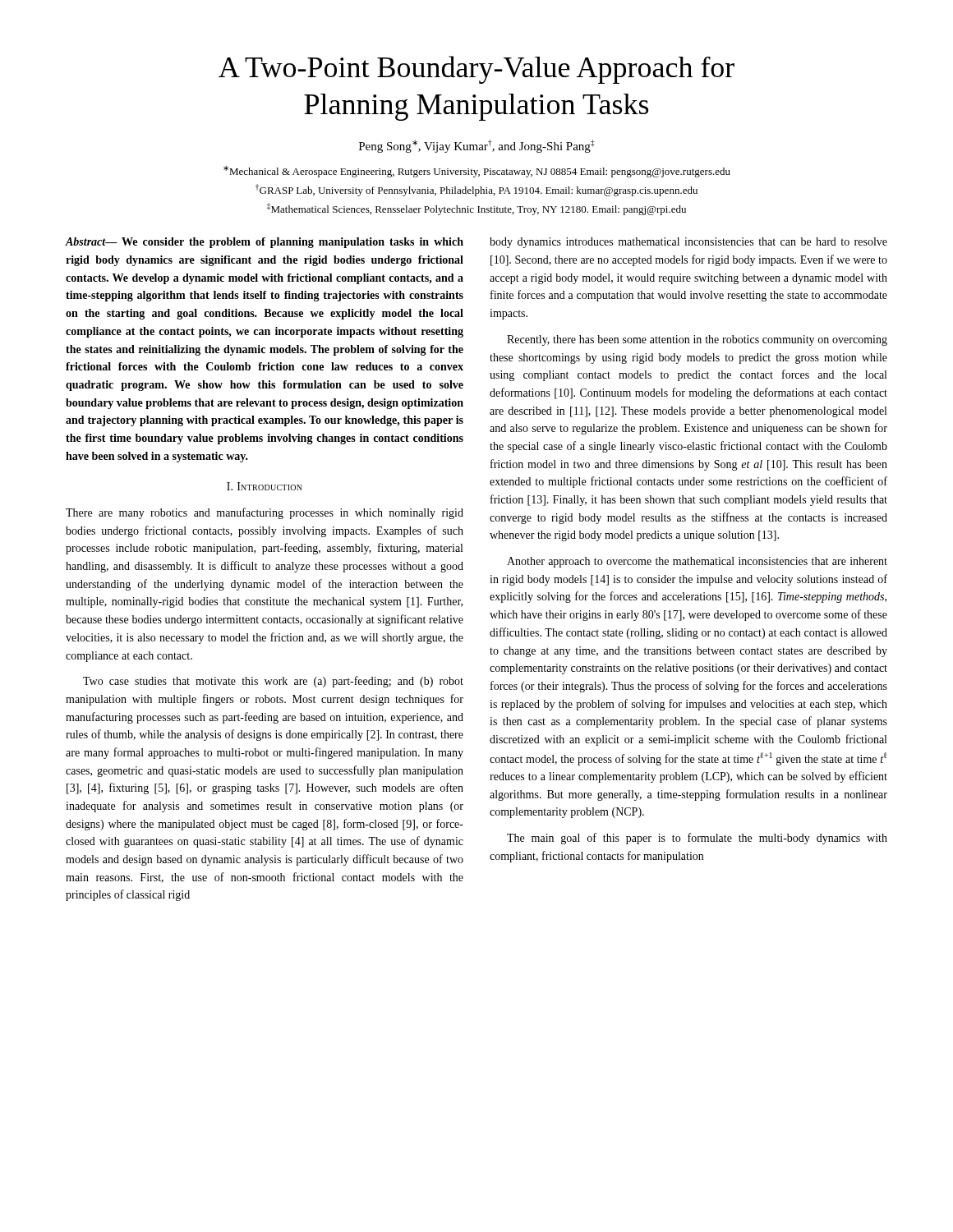Select the text block with the text "∗Mechanical & Aerospace Engineering, Rutgers University, Piscataway,"
Image resolution: width=953 pixels, height=1232 pixels.
pos(476,190)
